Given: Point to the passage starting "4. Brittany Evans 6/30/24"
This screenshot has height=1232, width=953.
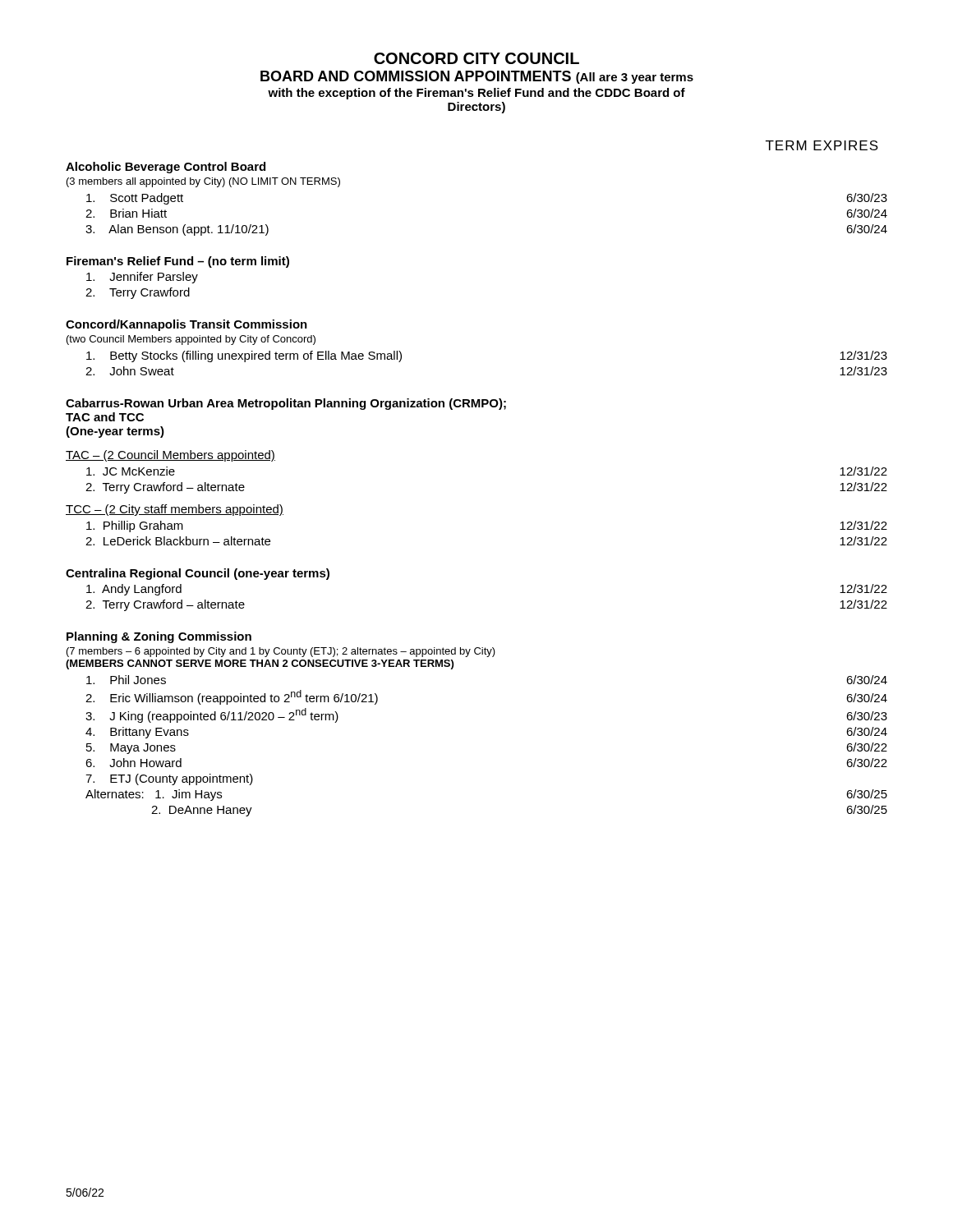Looking at the screenshot, I should pyautogui.click(x=144, y=732).
